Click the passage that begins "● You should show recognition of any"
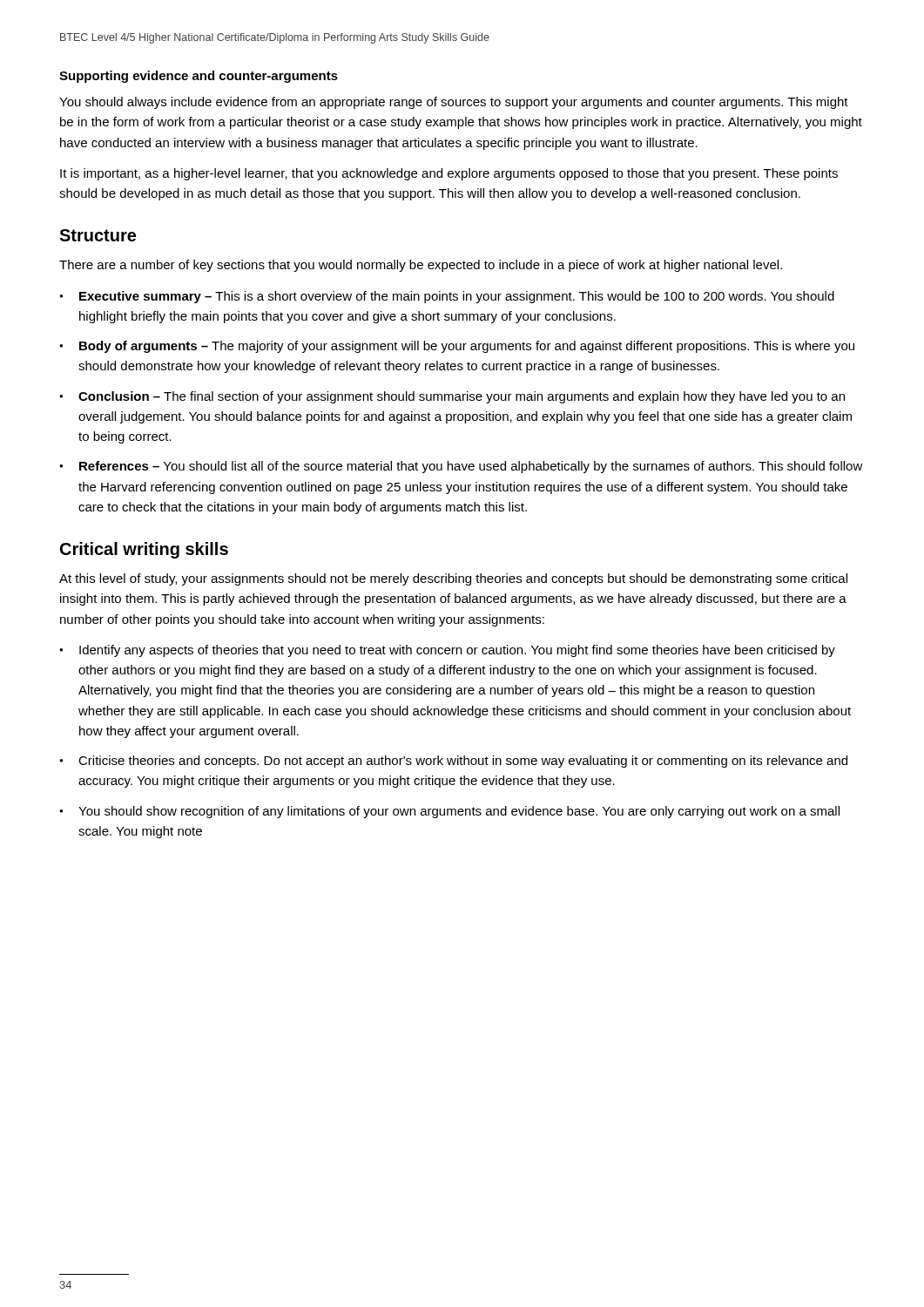The width and height of the screenshot is (924, 1307). [x=462, y=821]
